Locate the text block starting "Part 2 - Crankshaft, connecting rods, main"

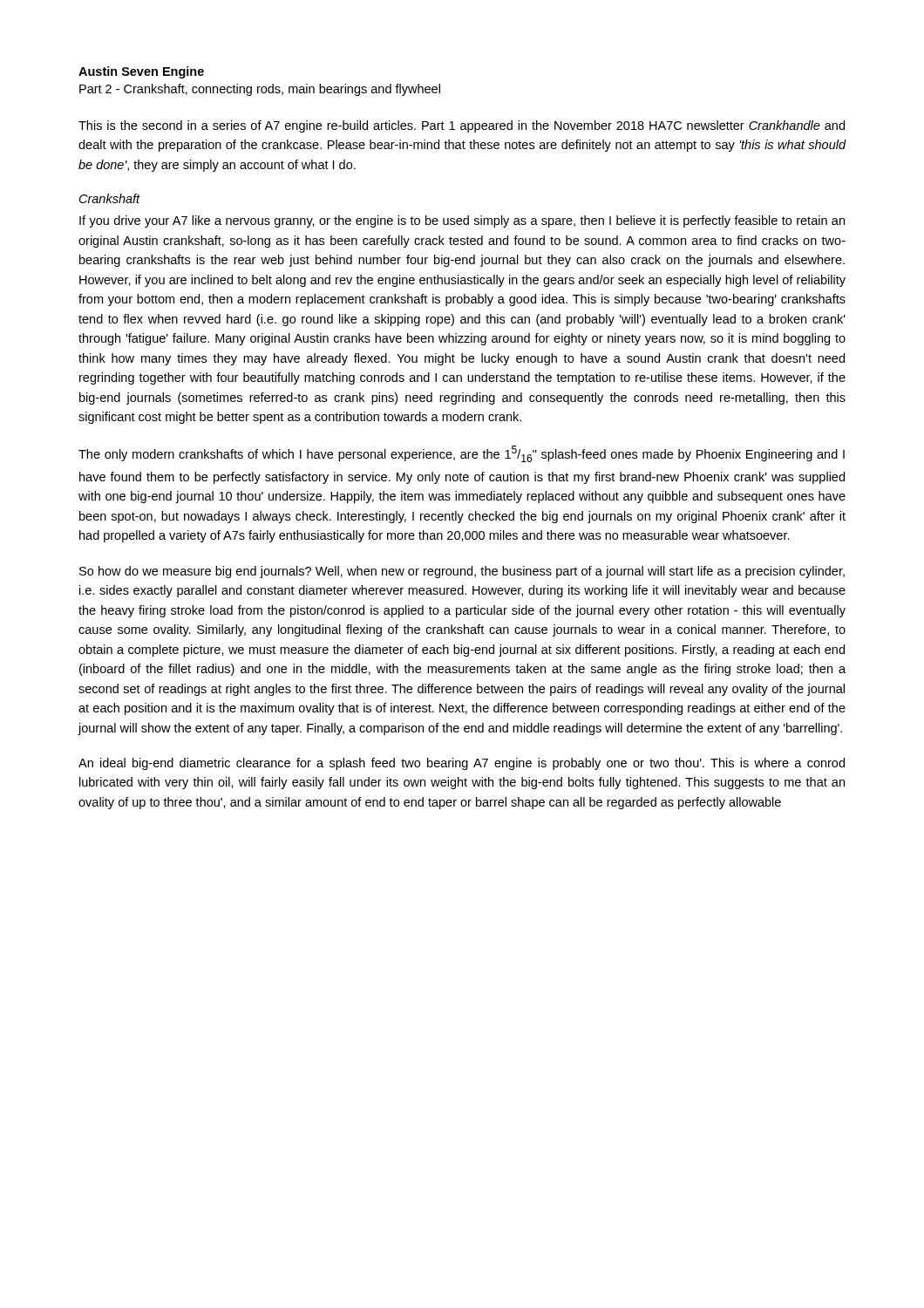pyautogui.click(x=260, y=89)
